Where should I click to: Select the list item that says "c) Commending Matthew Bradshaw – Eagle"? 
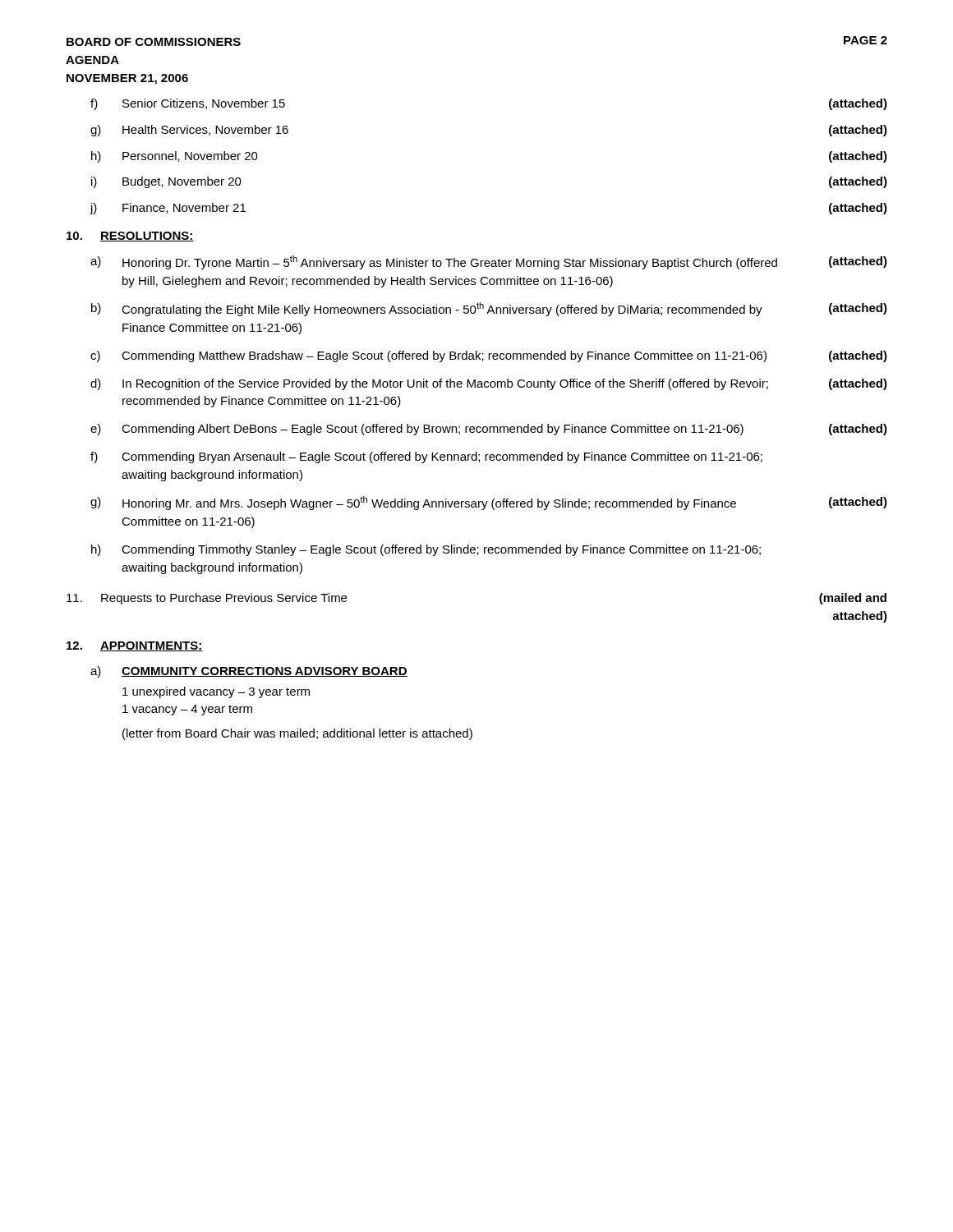coord(476,355)
